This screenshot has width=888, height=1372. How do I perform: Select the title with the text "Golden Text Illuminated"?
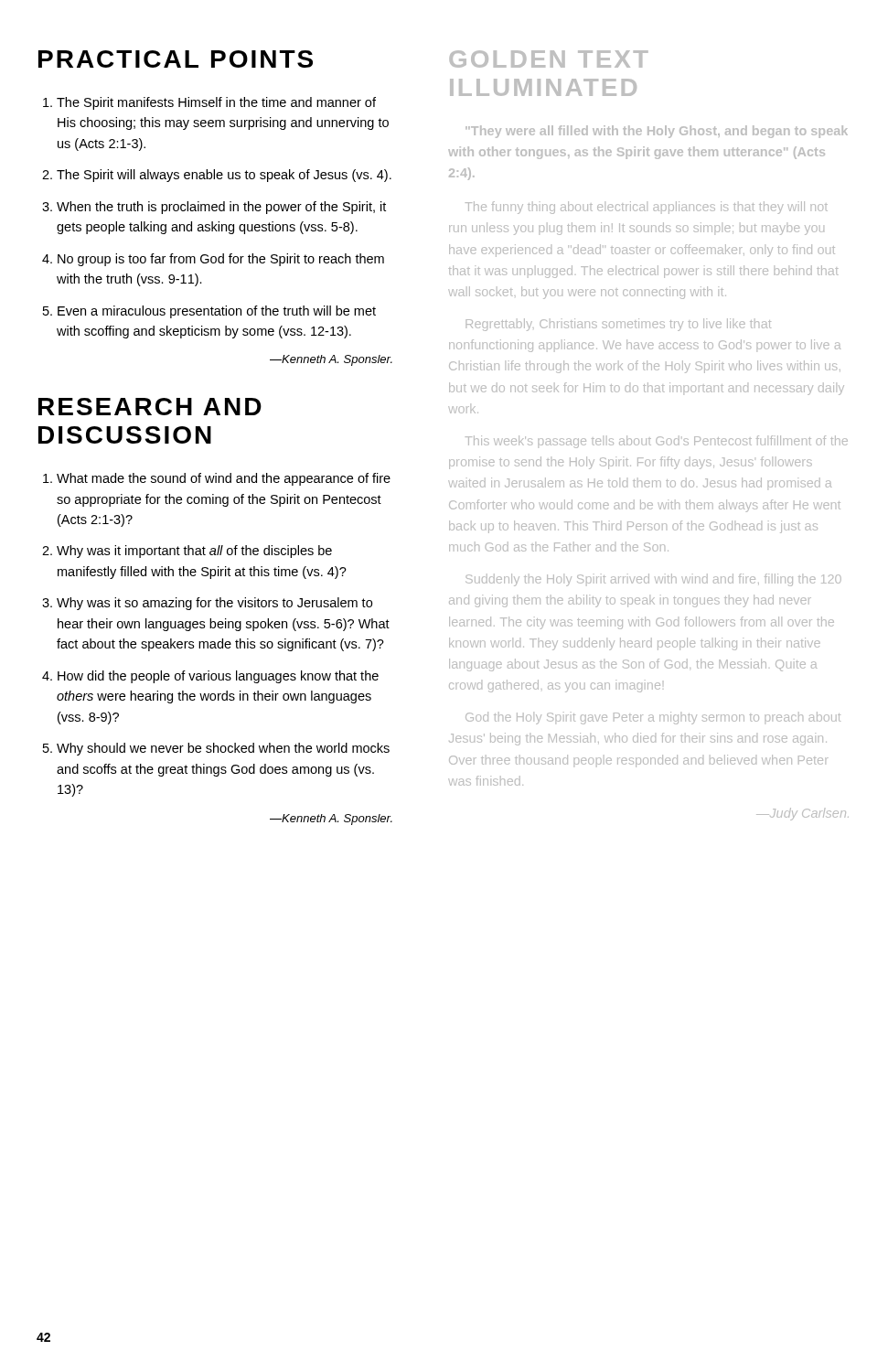[649, 74]
